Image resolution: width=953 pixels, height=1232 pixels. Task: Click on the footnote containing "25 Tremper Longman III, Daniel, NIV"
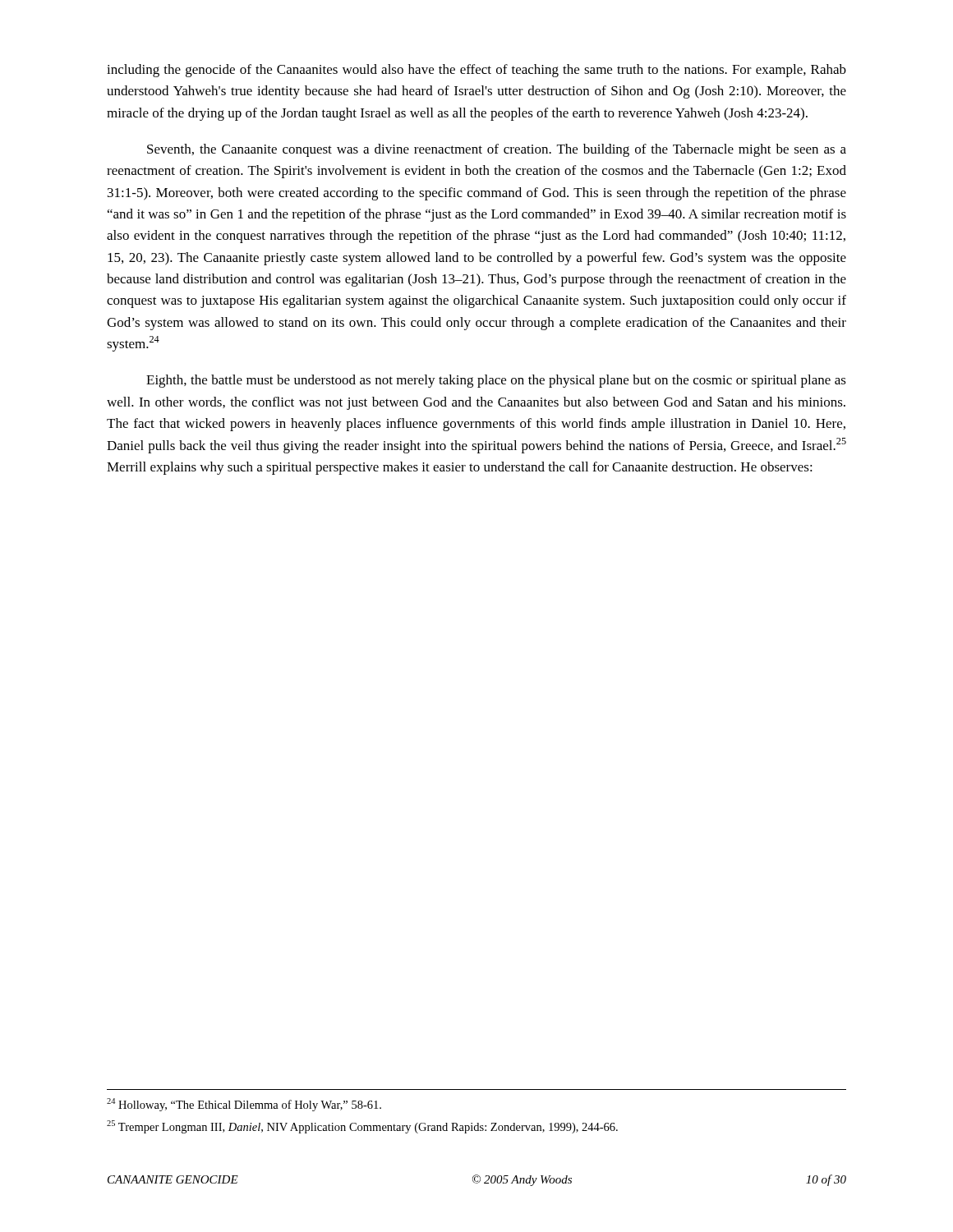pos(363,1126)
